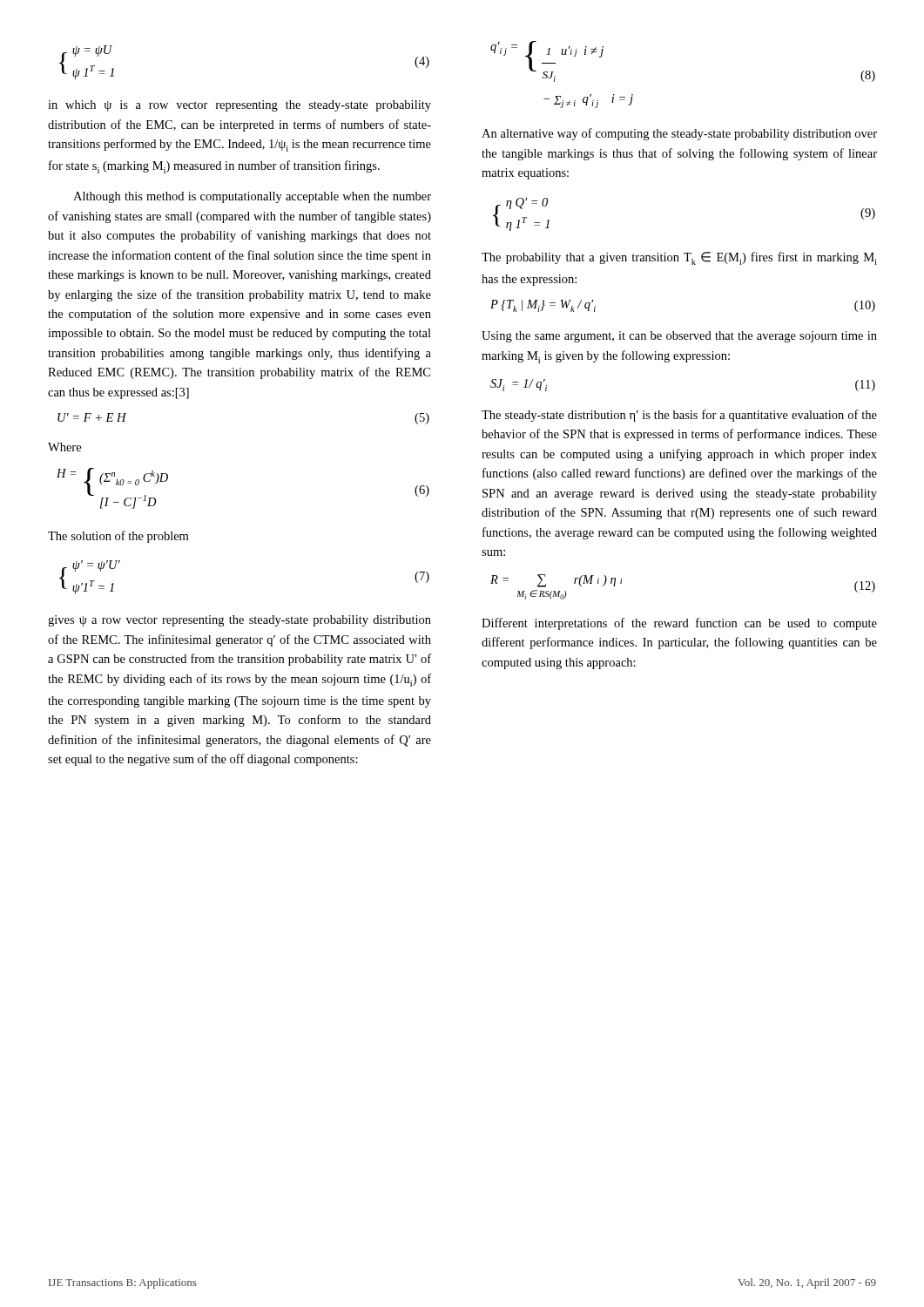Navigate to the text block starting "Using the same argument, it"

point(679,347)
